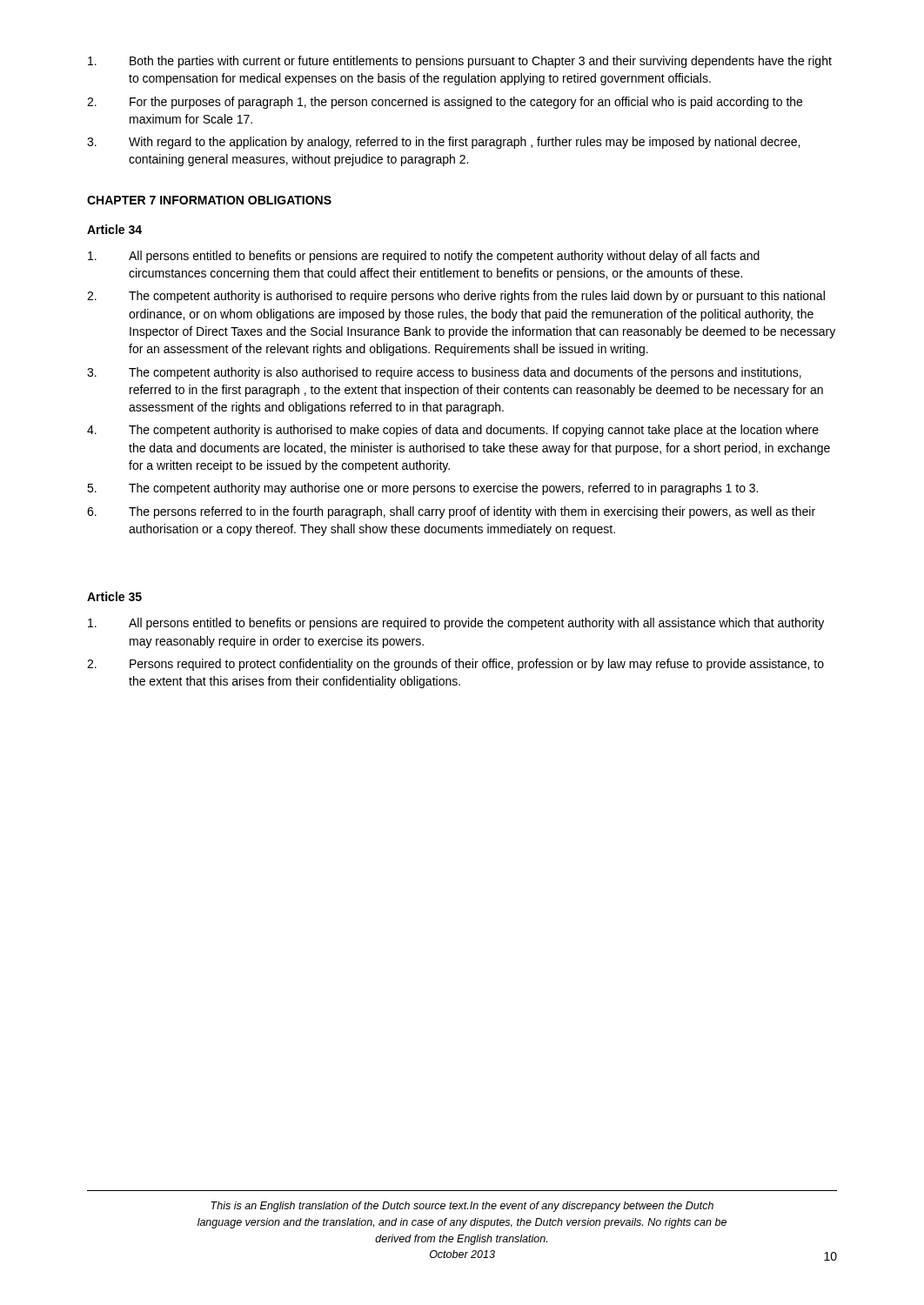Select the passage starting "Both the parties with current or future"

click(462, 70)
